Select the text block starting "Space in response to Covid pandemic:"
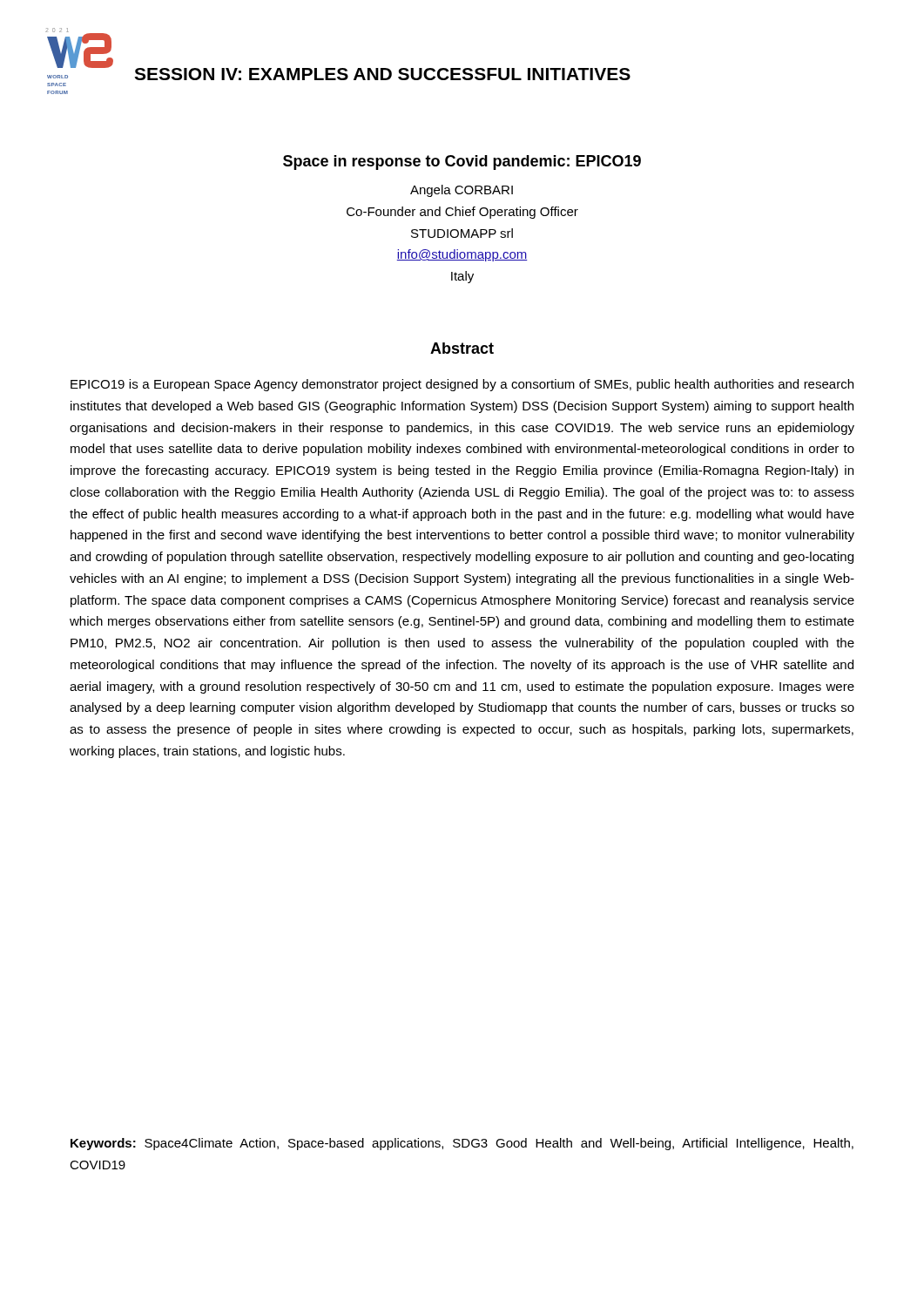This screenshot has width=924, height=1307. point(462,161)
